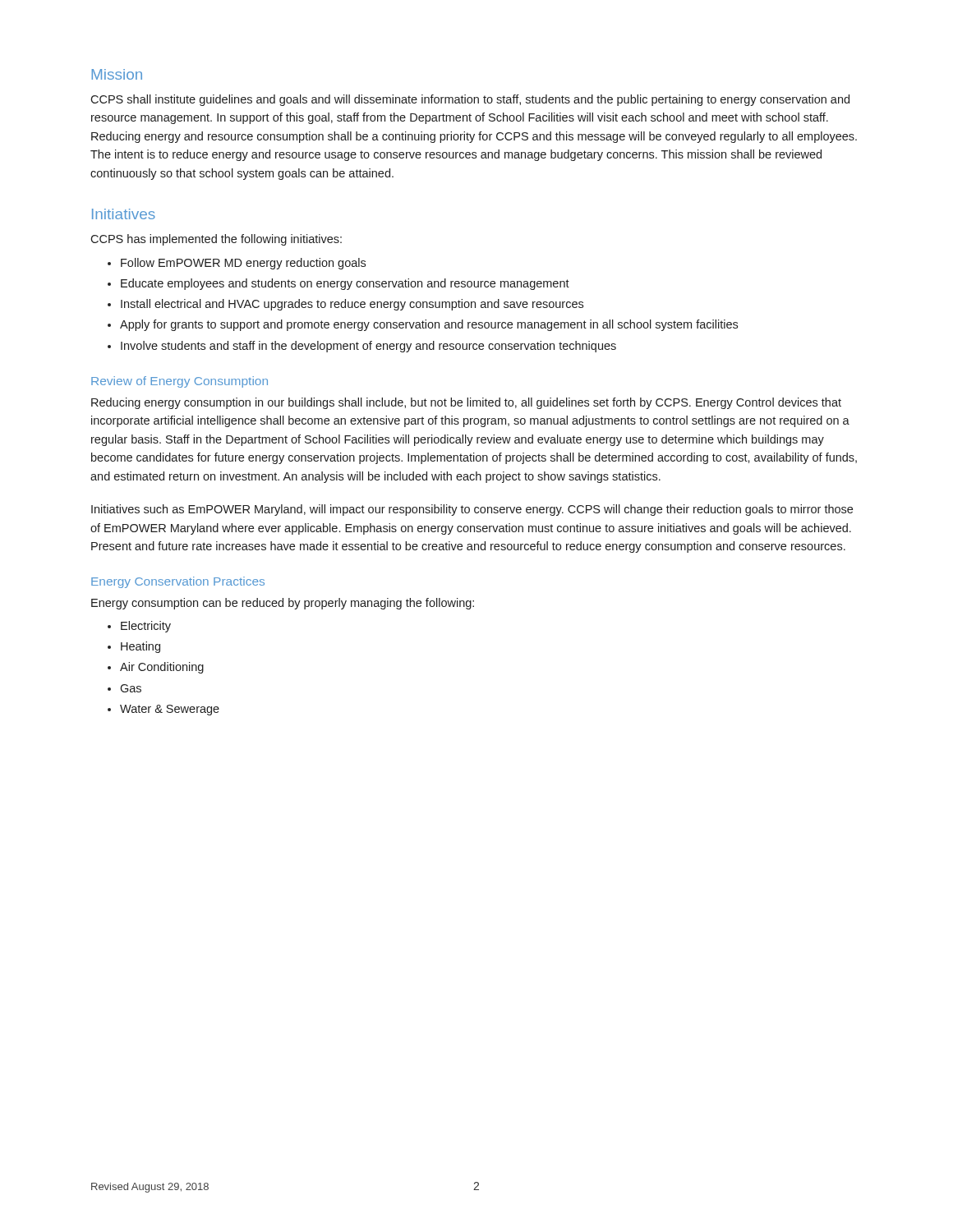Navigate to the element starting "Energy consumption can be reduced by properly"

click(x=283, y=602)
